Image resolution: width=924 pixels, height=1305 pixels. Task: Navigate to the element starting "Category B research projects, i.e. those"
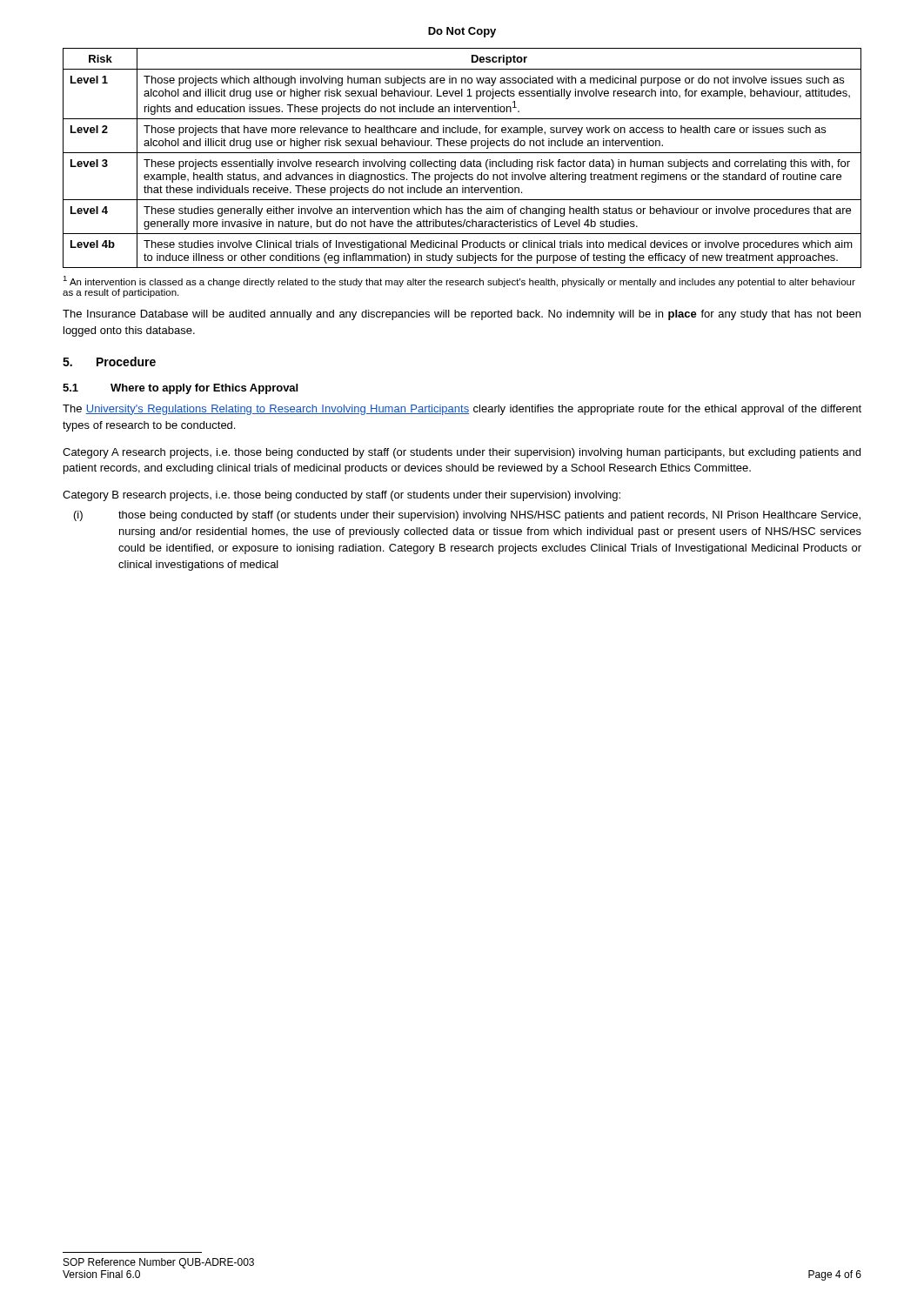point(342,495)
